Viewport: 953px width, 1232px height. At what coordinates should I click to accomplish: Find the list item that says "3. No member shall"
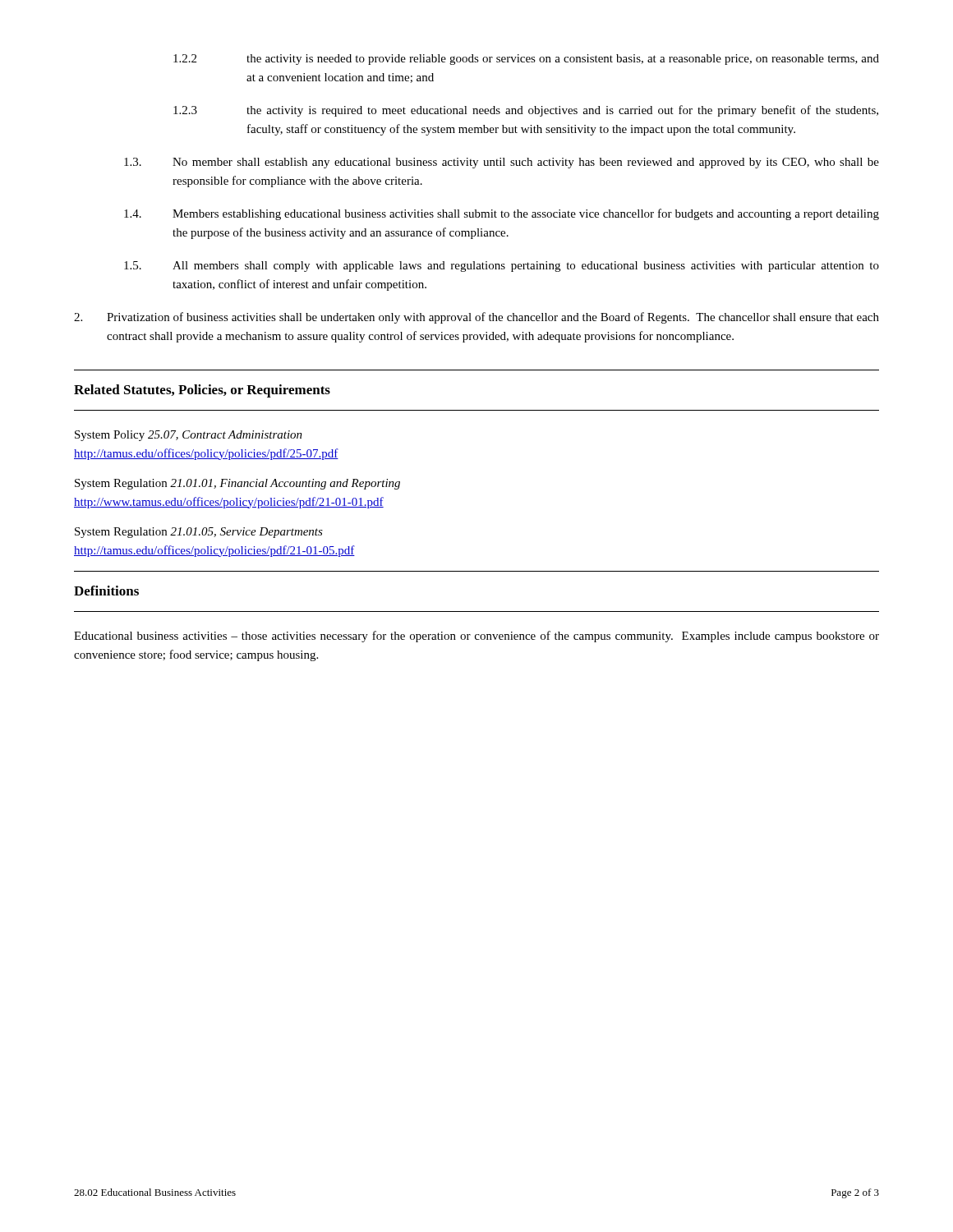(476, 171)
